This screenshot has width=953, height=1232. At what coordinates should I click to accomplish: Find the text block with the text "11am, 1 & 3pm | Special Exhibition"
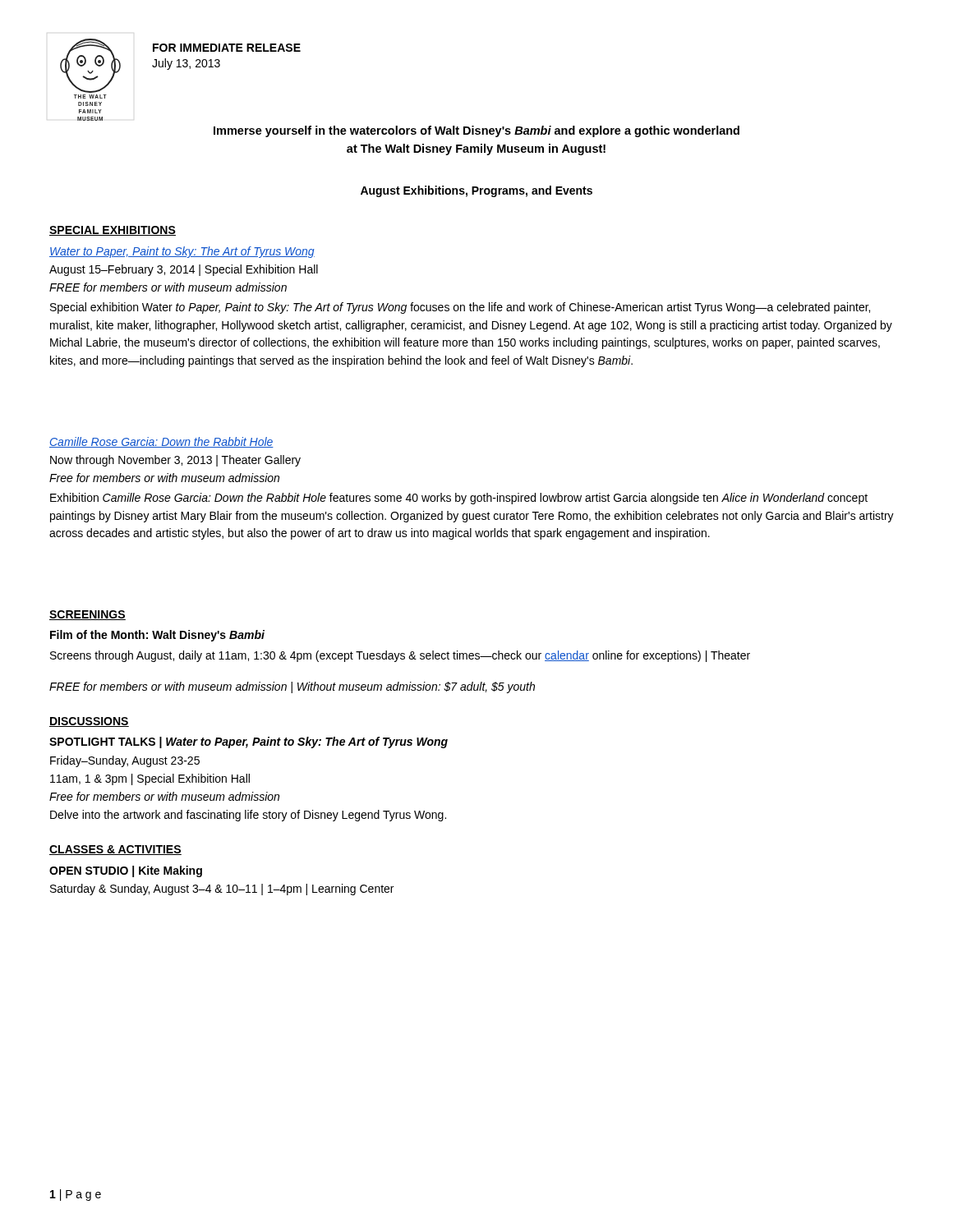pyautogui.click(x=150, y=779)
